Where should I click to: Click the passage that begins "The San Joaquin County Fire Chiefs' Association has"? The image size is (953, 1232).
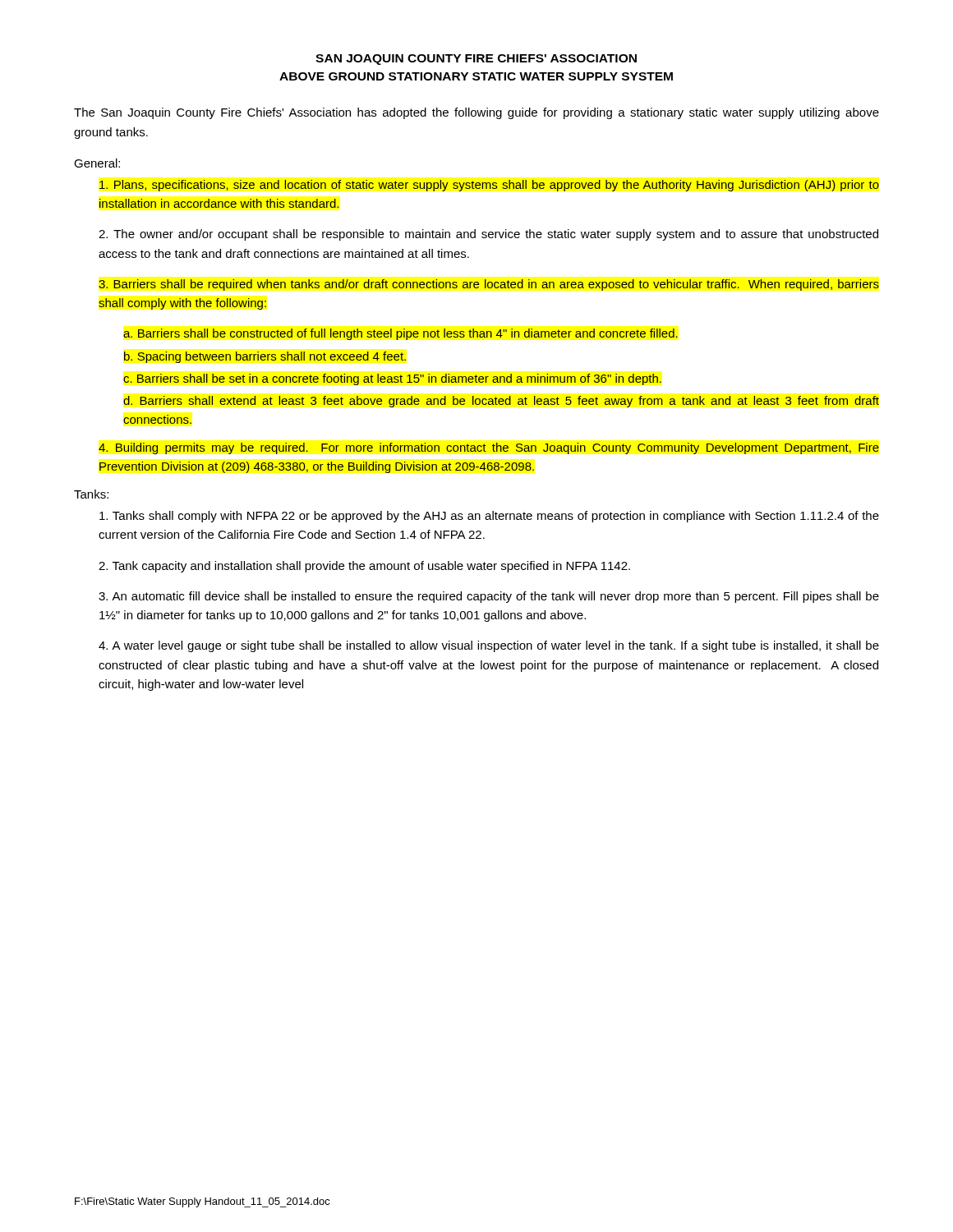tap(476, 122)
